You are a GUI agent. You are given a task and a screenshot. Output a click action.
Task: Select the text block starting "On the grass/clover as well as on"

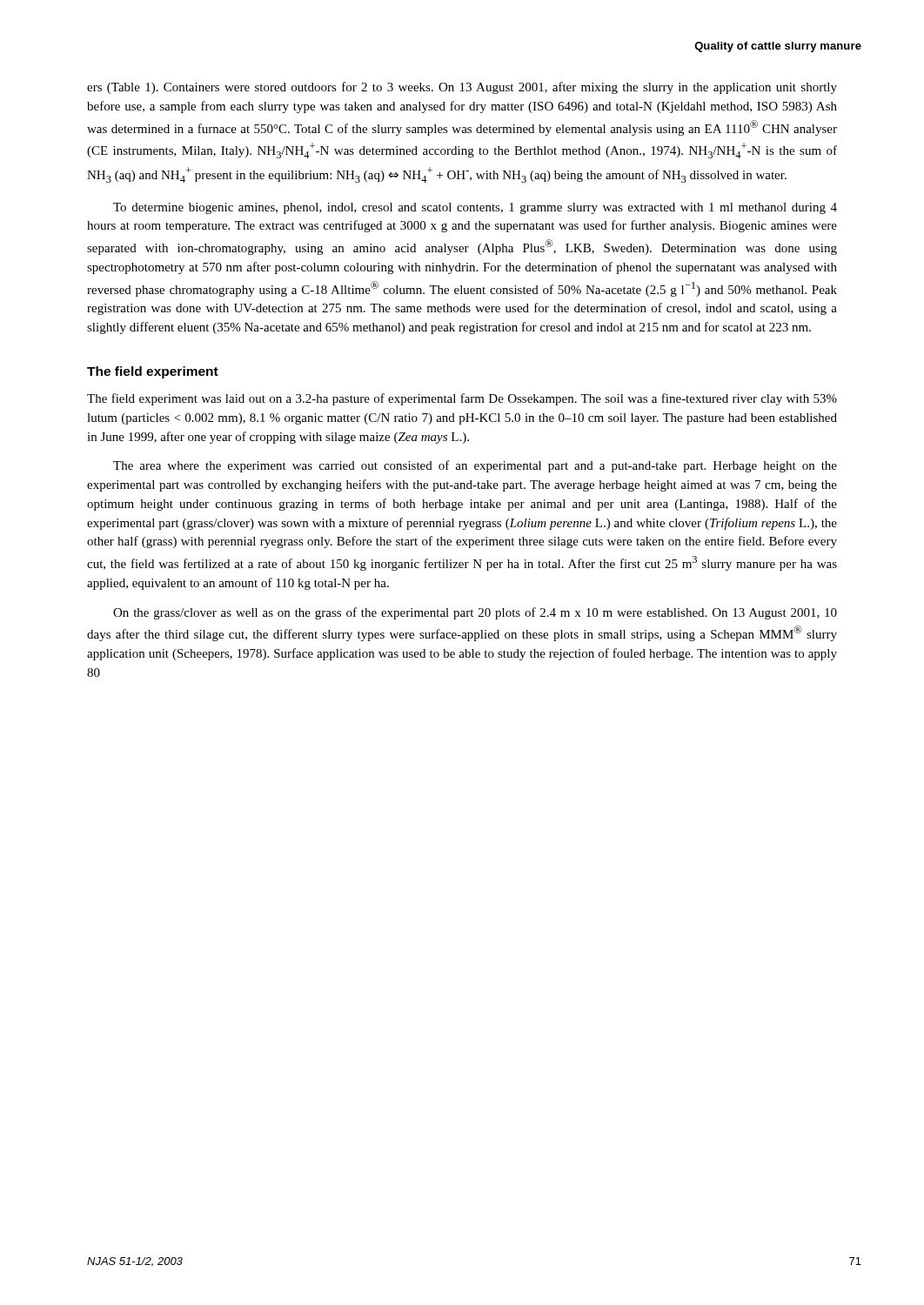pos(462,643)
